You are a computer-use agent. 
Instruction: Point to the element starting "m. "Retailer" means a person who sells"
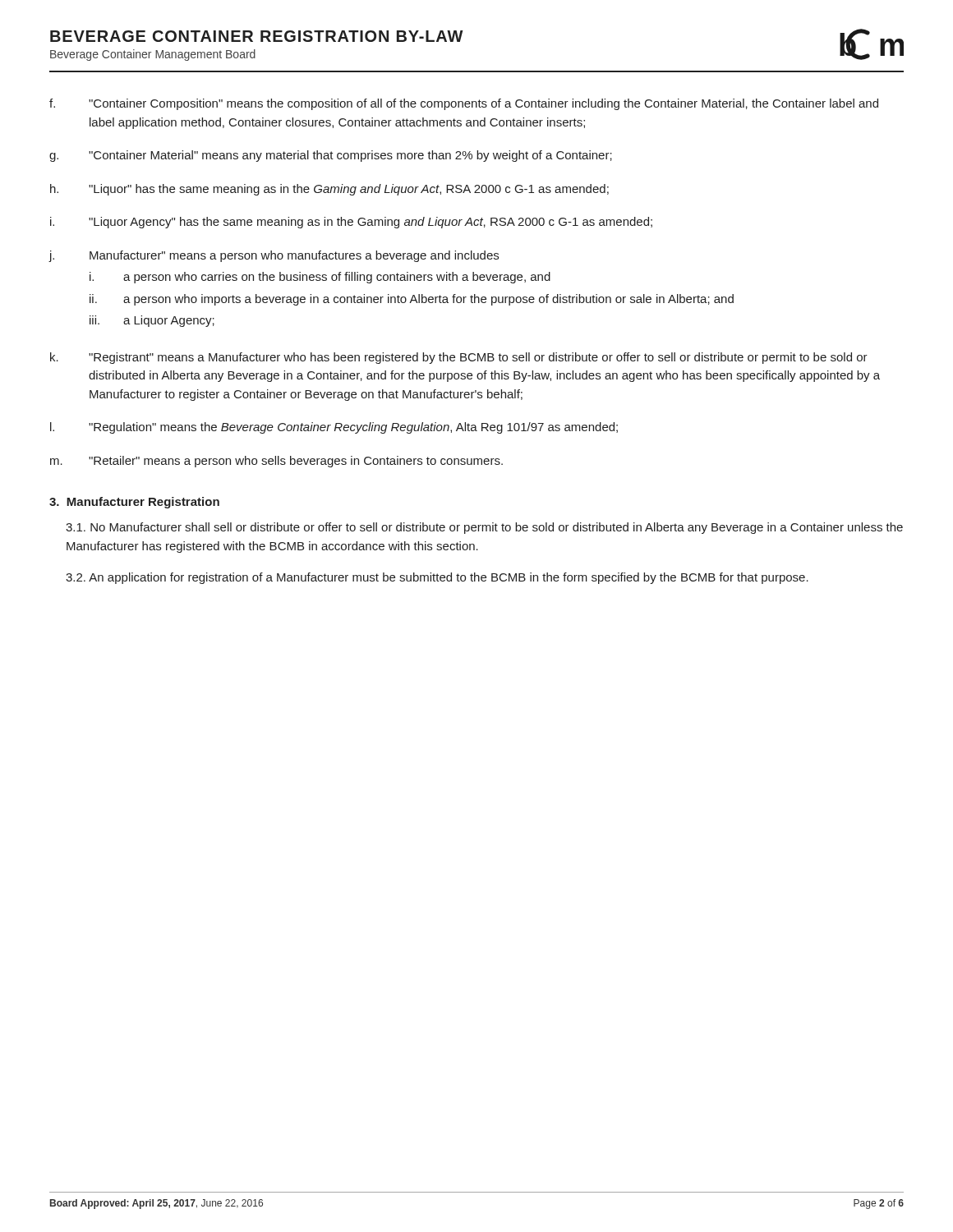coord(476,461)
